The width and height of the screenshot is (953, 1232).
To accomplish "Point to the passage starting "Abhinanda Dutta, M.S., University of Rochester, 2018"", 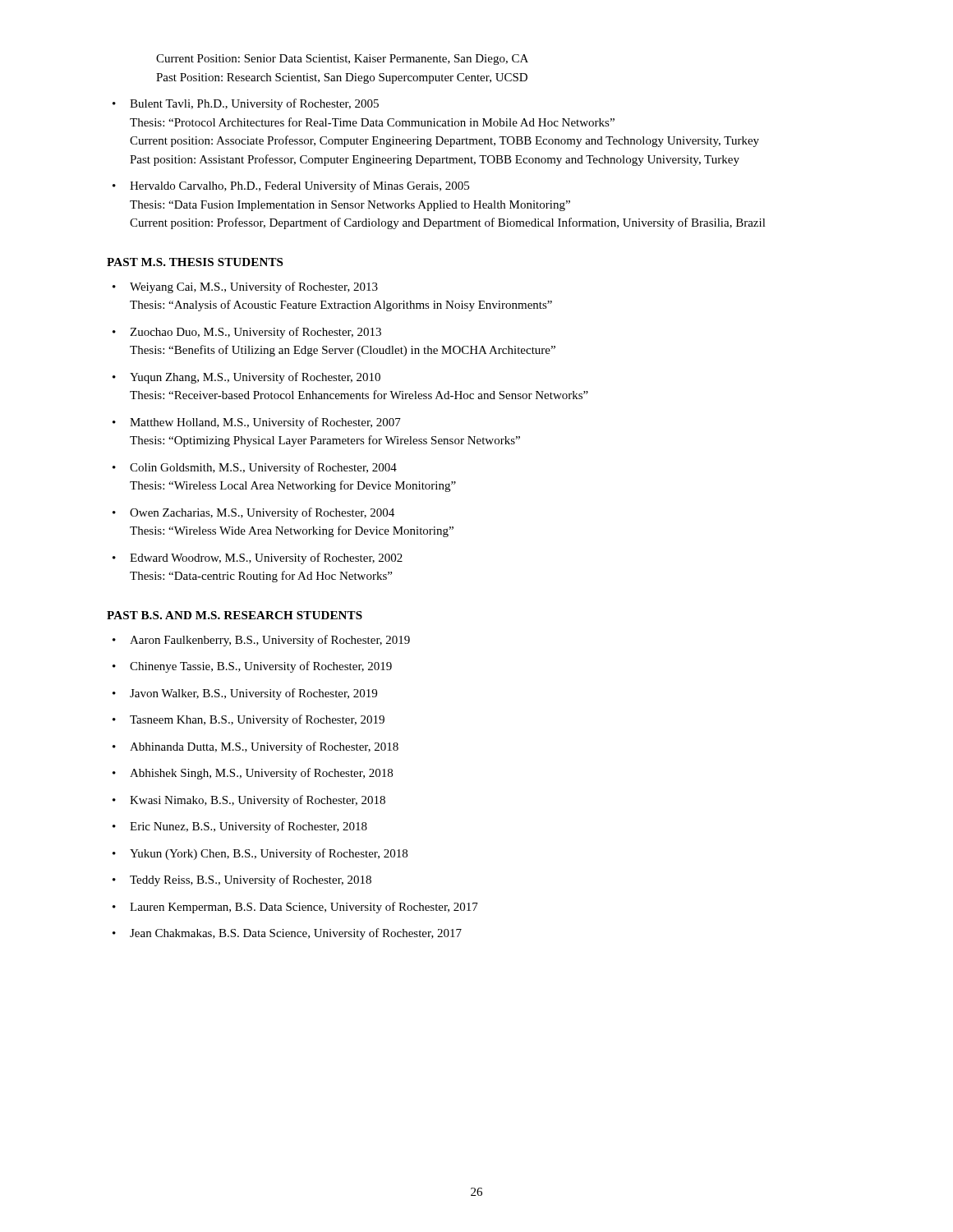I will pyautogui.click(x=256, y=747).
